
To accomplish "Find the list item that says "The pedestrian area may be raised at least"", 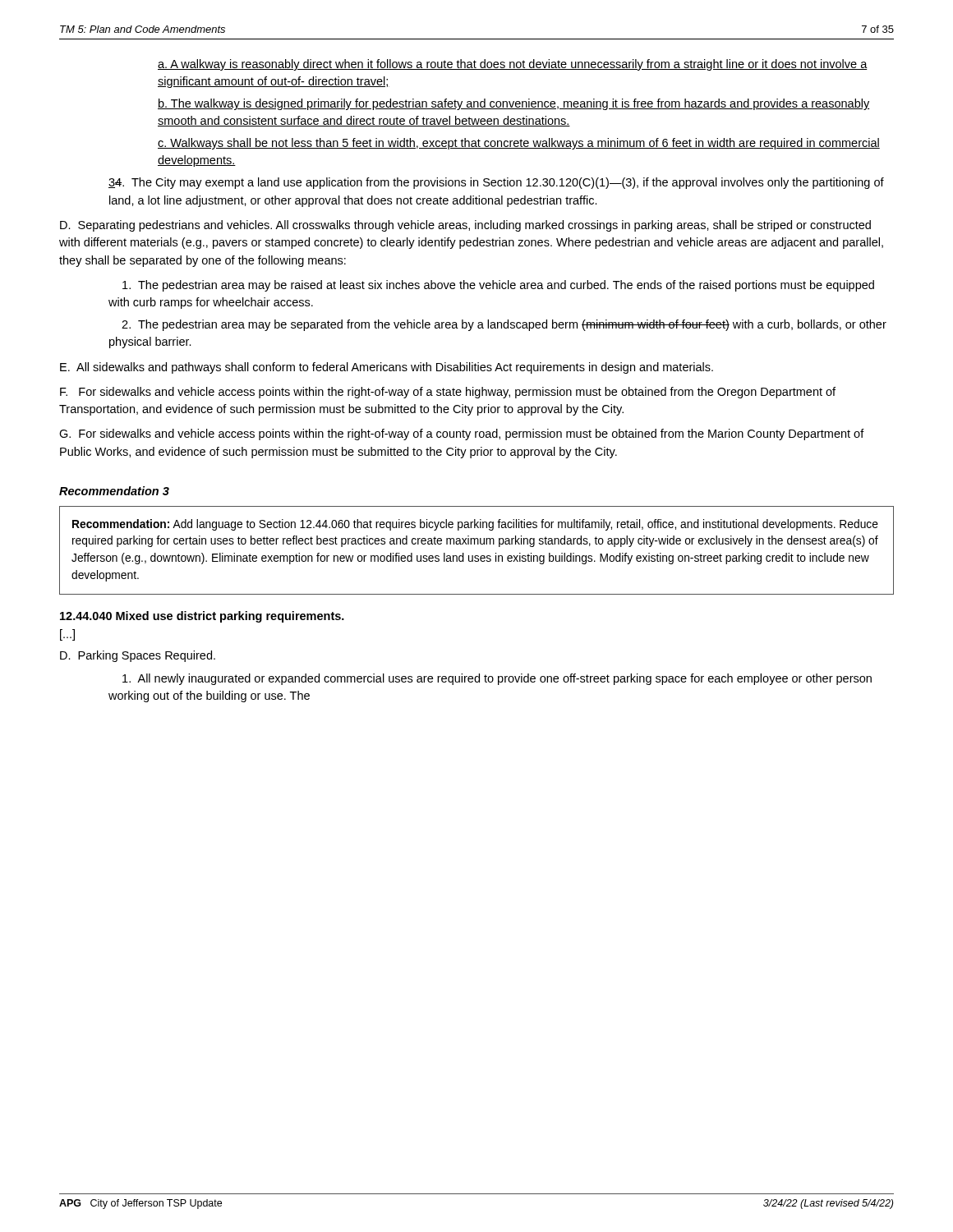I will (x=492, y=294).
